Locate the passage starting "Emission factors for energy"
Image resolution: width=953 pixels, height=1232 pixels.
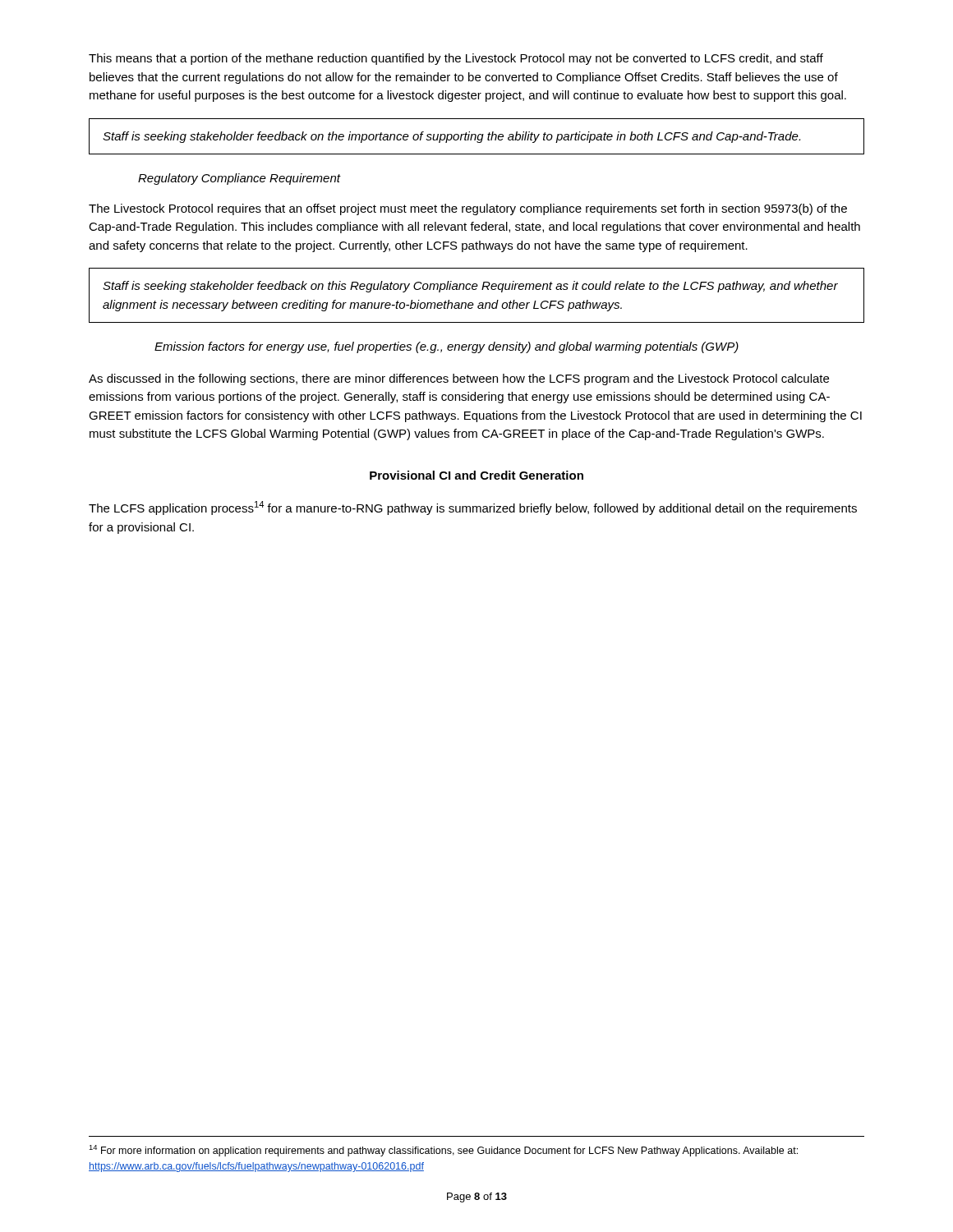447,346
